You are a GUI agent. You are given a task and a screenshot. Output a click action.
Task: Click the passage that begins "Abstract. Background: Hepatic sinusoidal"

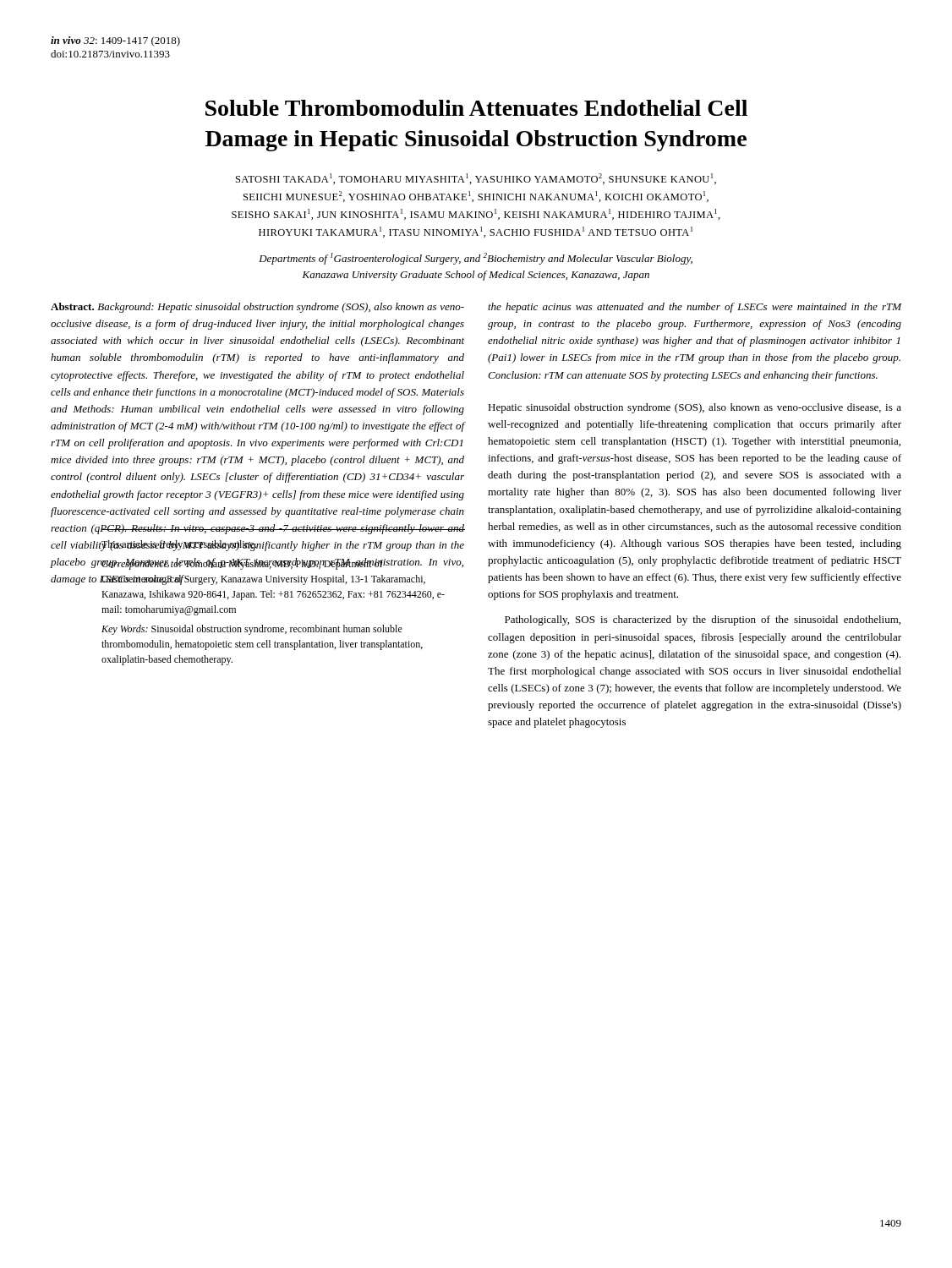(x=257, y=443)
